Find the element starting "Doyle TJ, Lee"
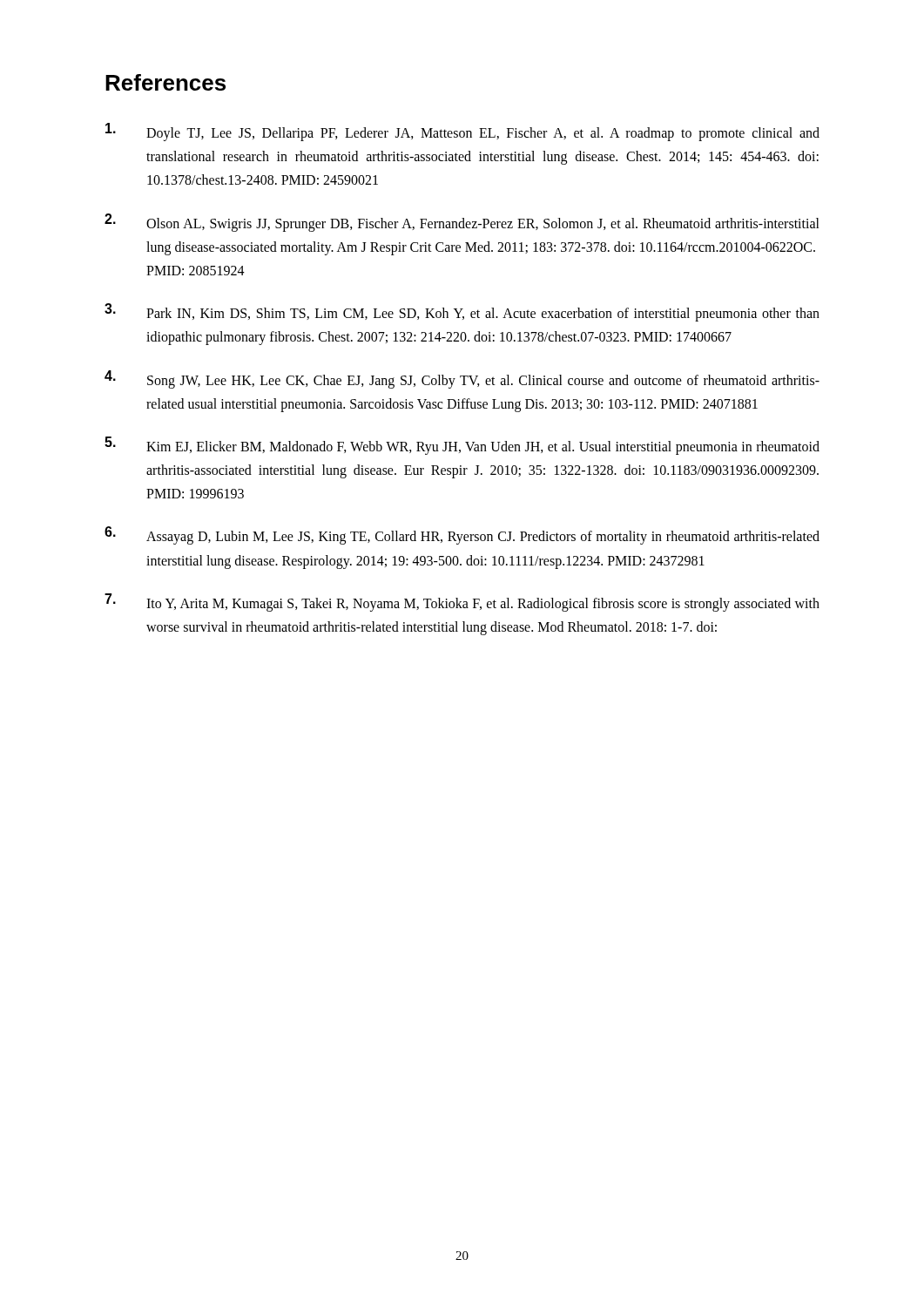 [462, 157]
